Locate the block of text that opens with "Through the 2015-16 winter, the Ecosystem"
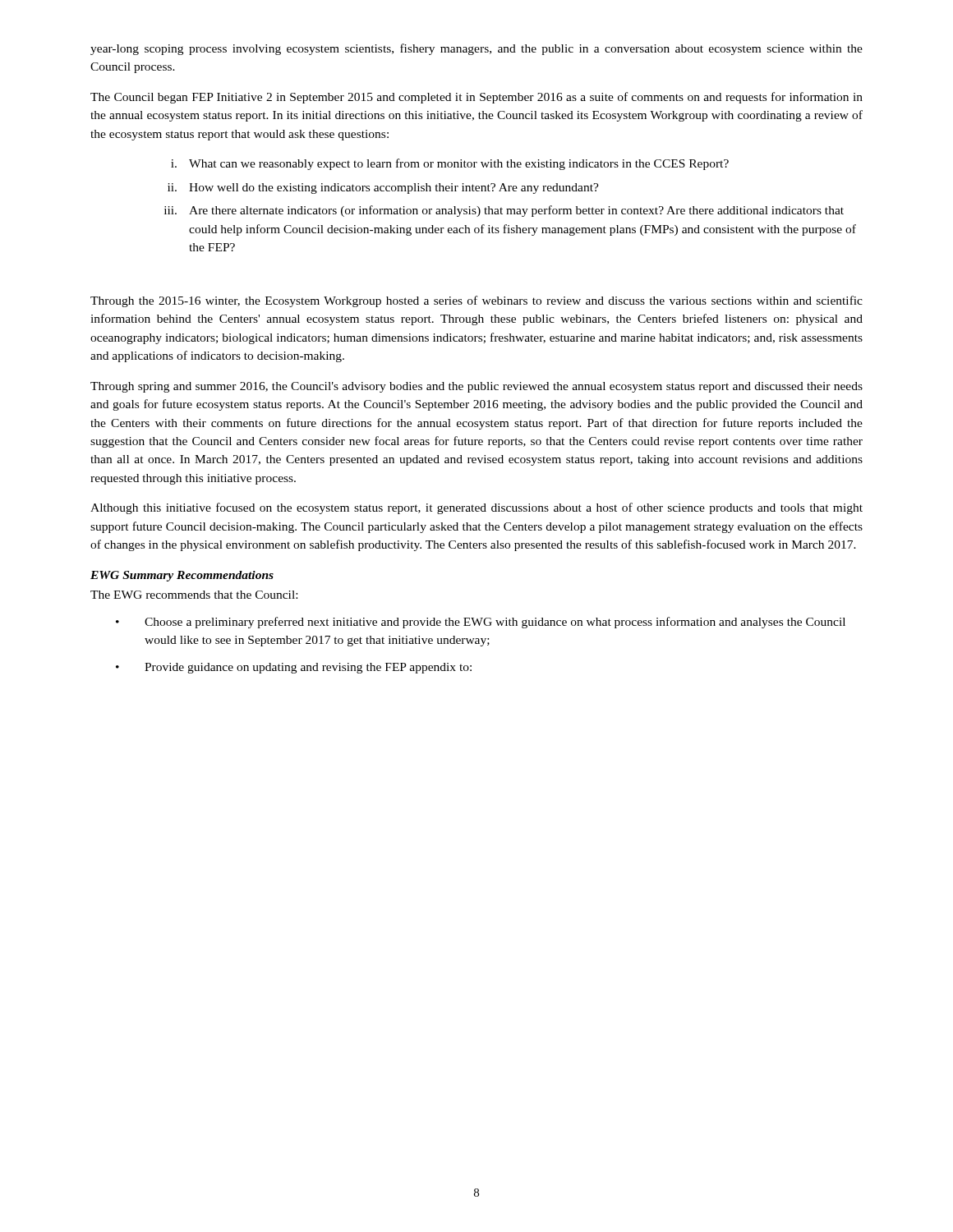 coord(476,328)
